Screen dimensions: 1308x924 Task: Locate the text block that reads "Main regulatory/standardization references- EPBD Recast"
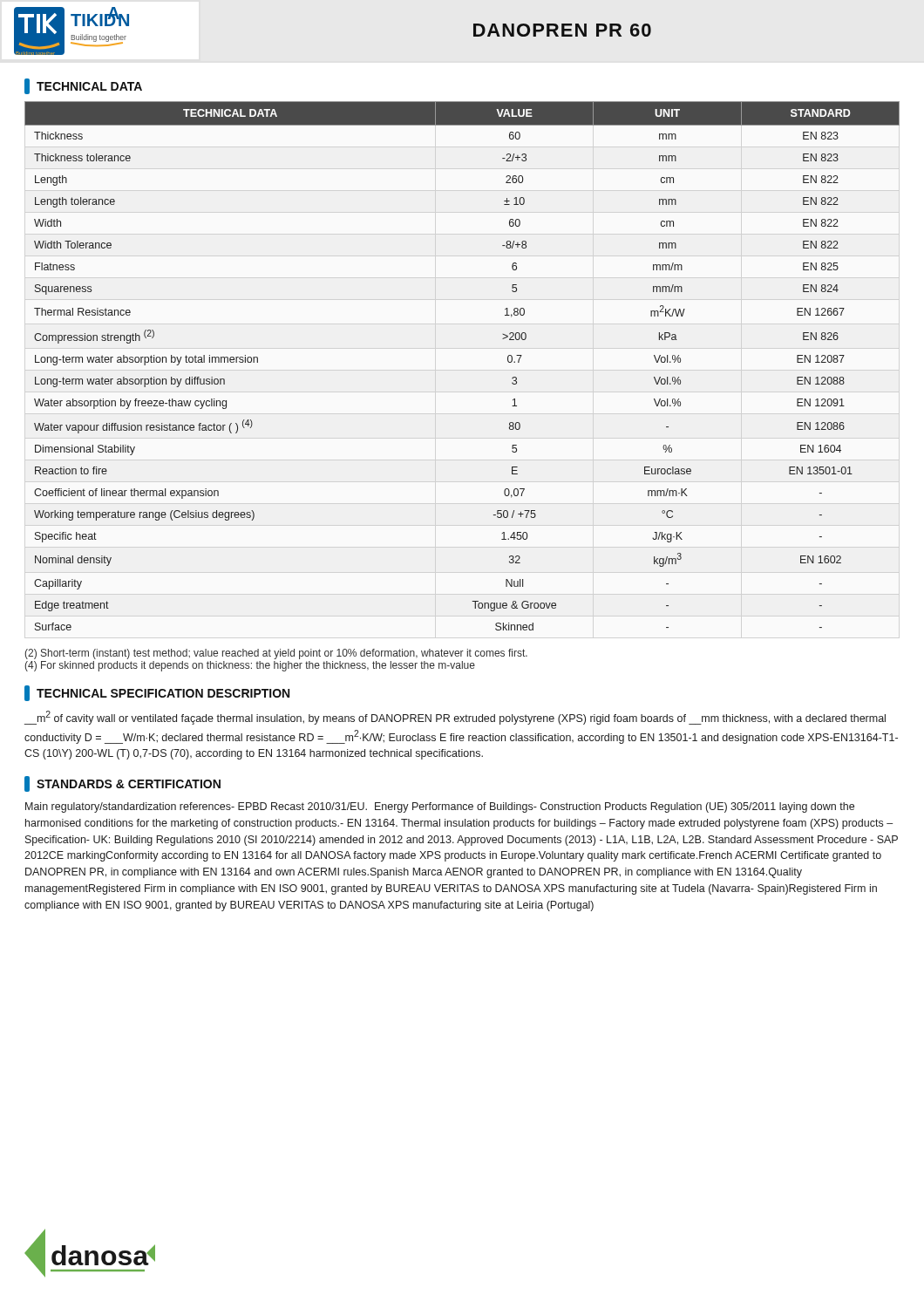point(461,856)
